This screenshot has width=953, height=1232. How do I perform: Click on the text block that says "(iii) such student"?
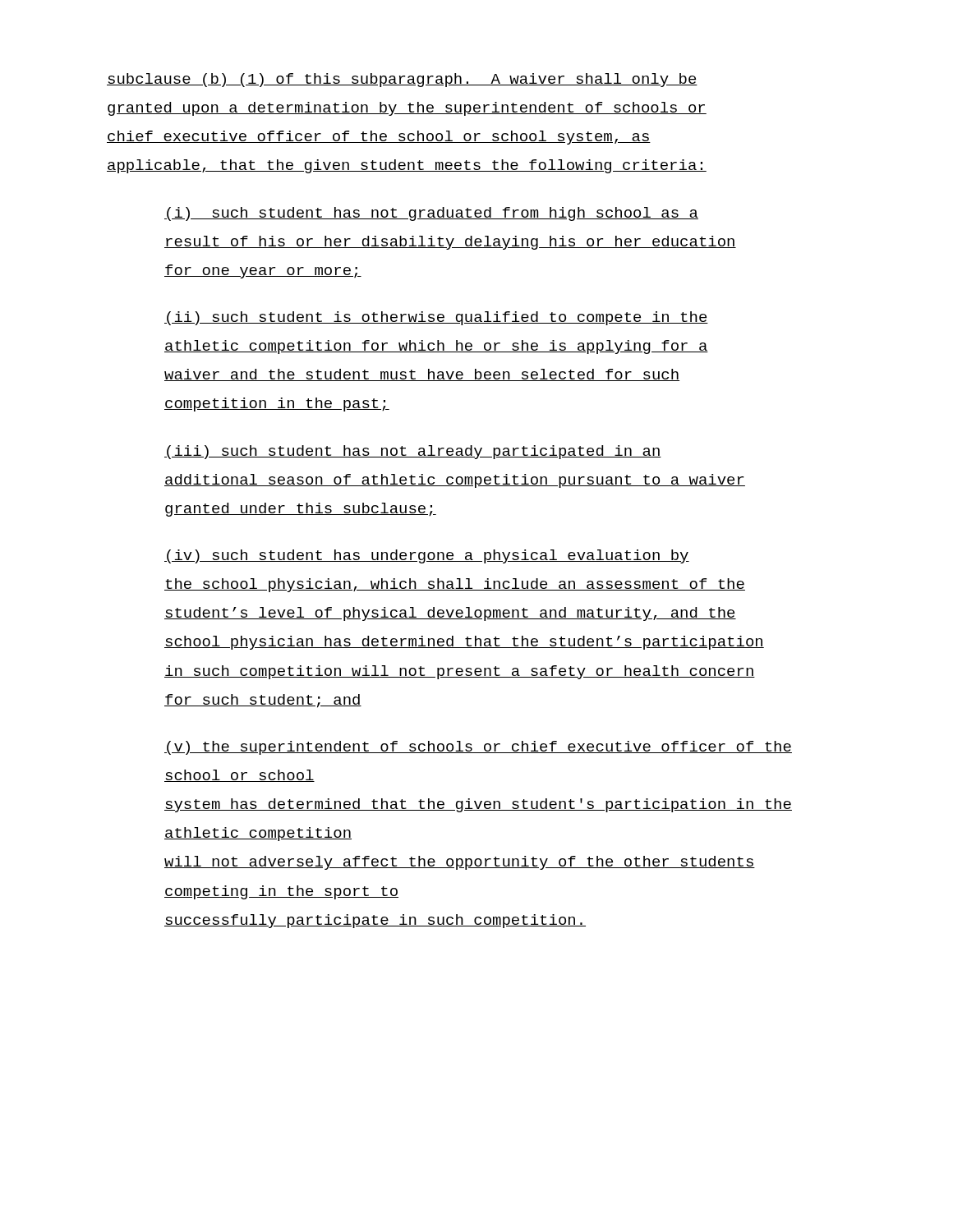(x=455, y=480)
